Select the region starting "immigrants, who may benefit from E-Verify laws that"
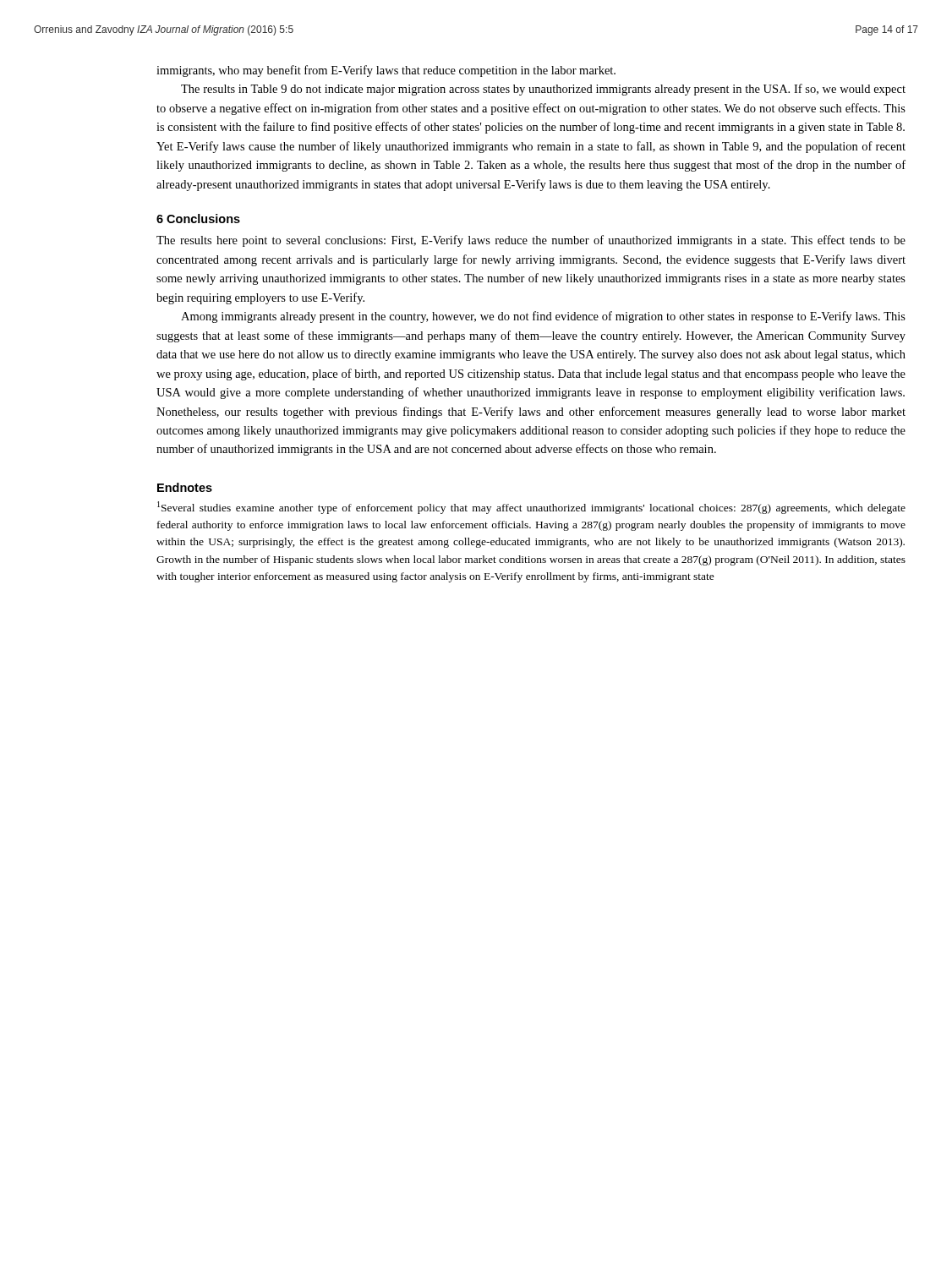The height and width of the screenshot is (1268, 952). (531, 70)
